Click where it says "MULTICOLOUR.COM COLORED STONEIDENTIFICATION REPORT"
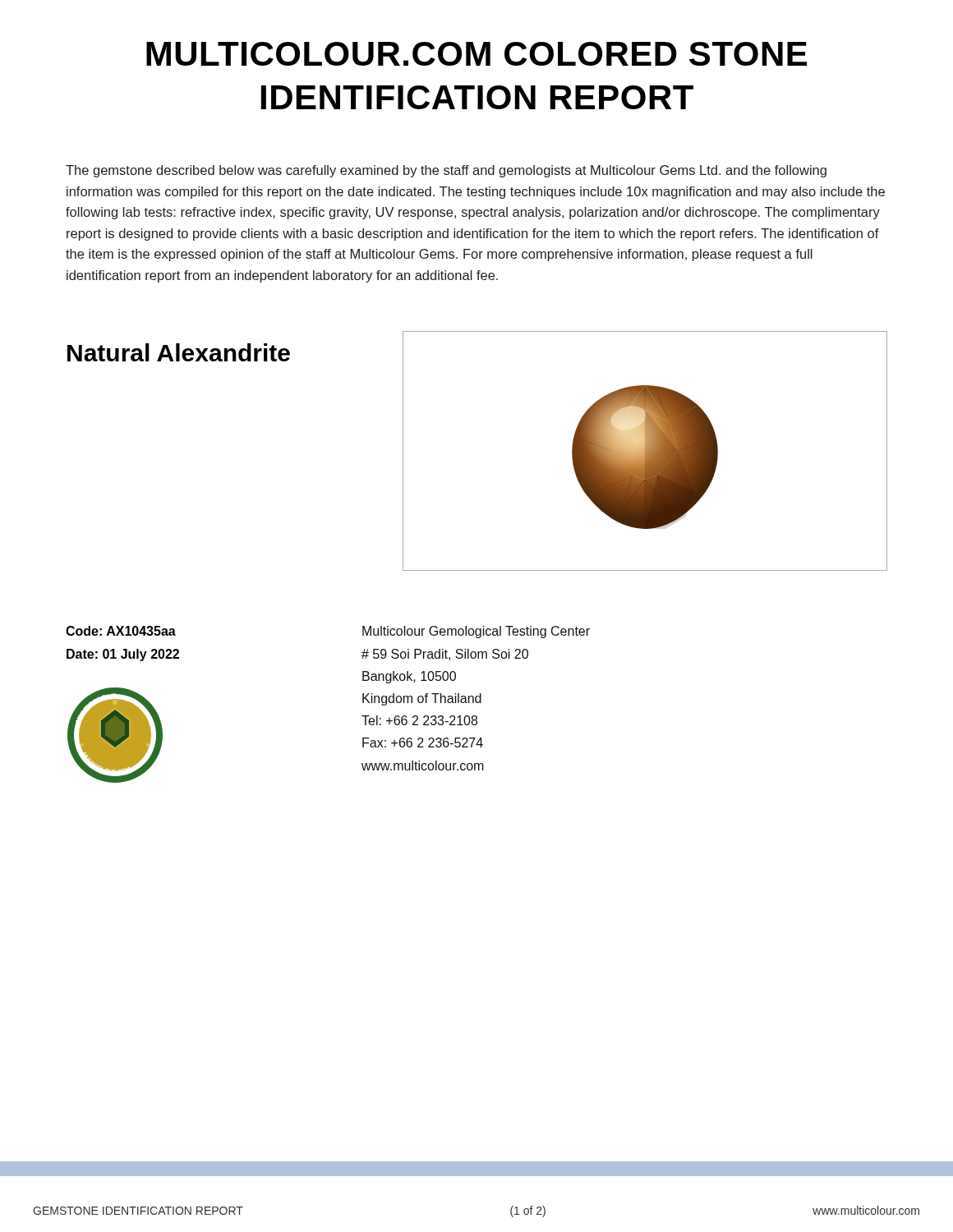This screenshot has height=1232, width=953. coord(476,76)
